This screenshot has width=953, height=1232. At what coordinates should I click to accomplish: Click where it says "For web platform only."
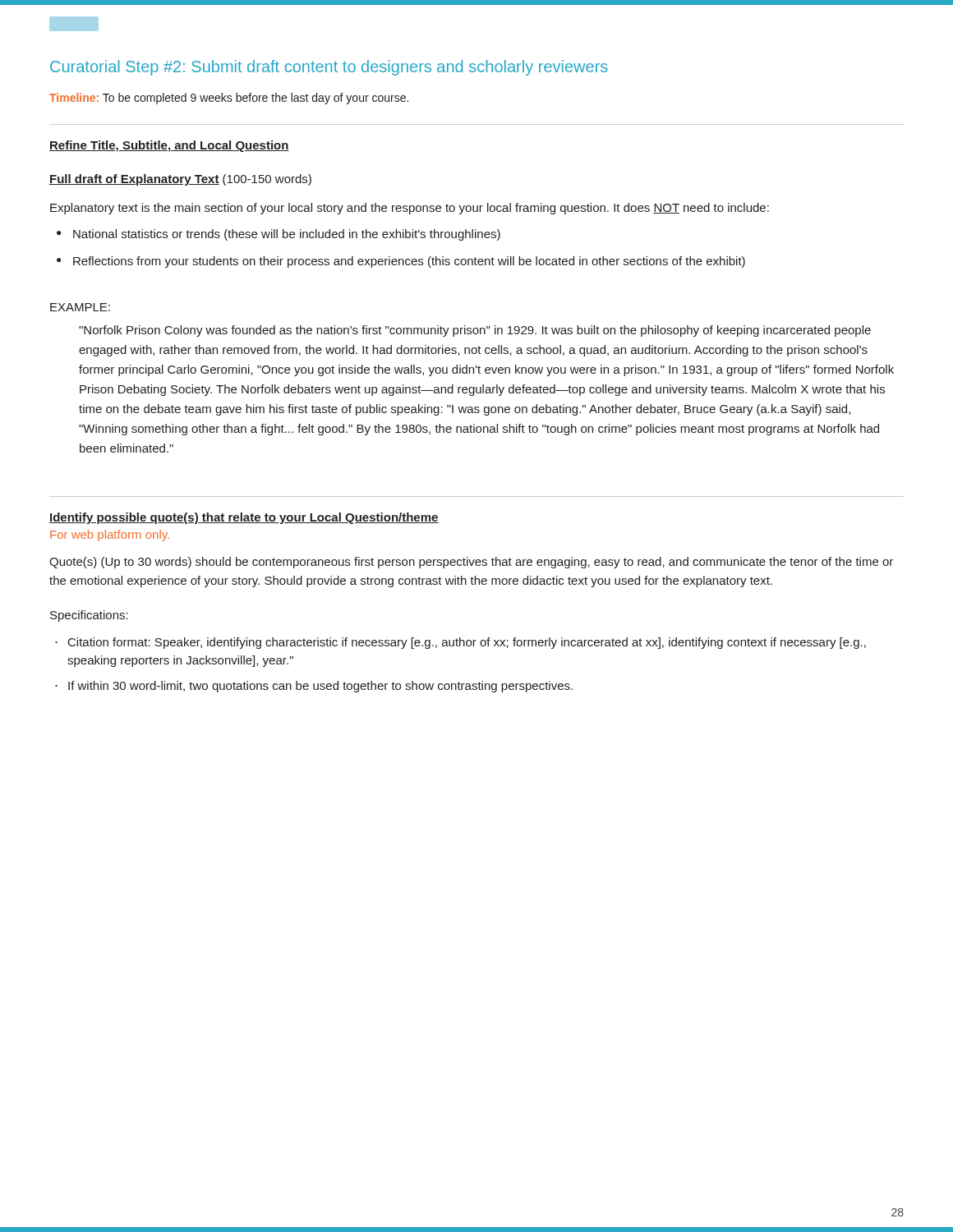[x=110, y=536]
